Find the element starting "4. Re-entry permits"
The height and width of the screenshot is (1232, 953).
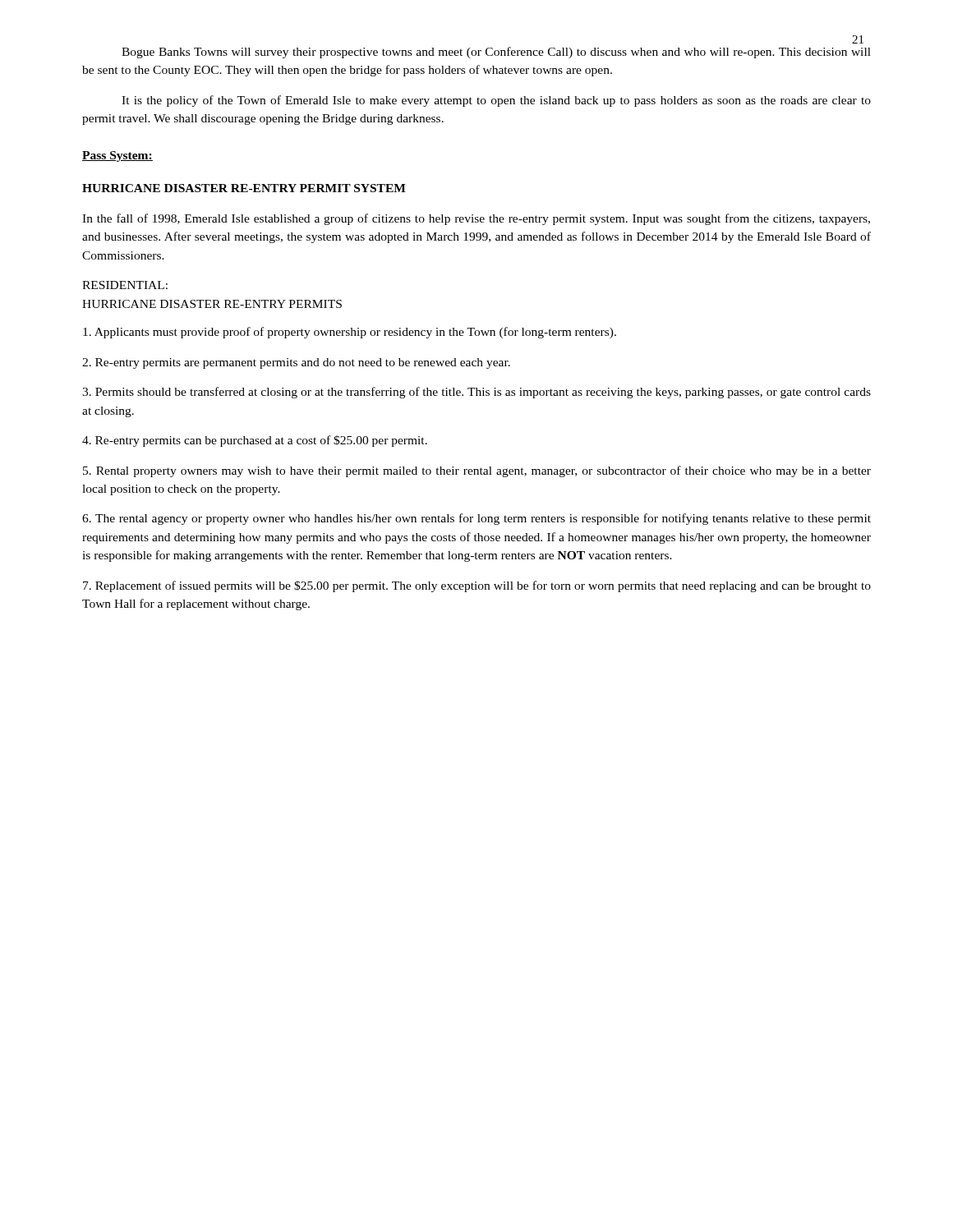point(255,441)
